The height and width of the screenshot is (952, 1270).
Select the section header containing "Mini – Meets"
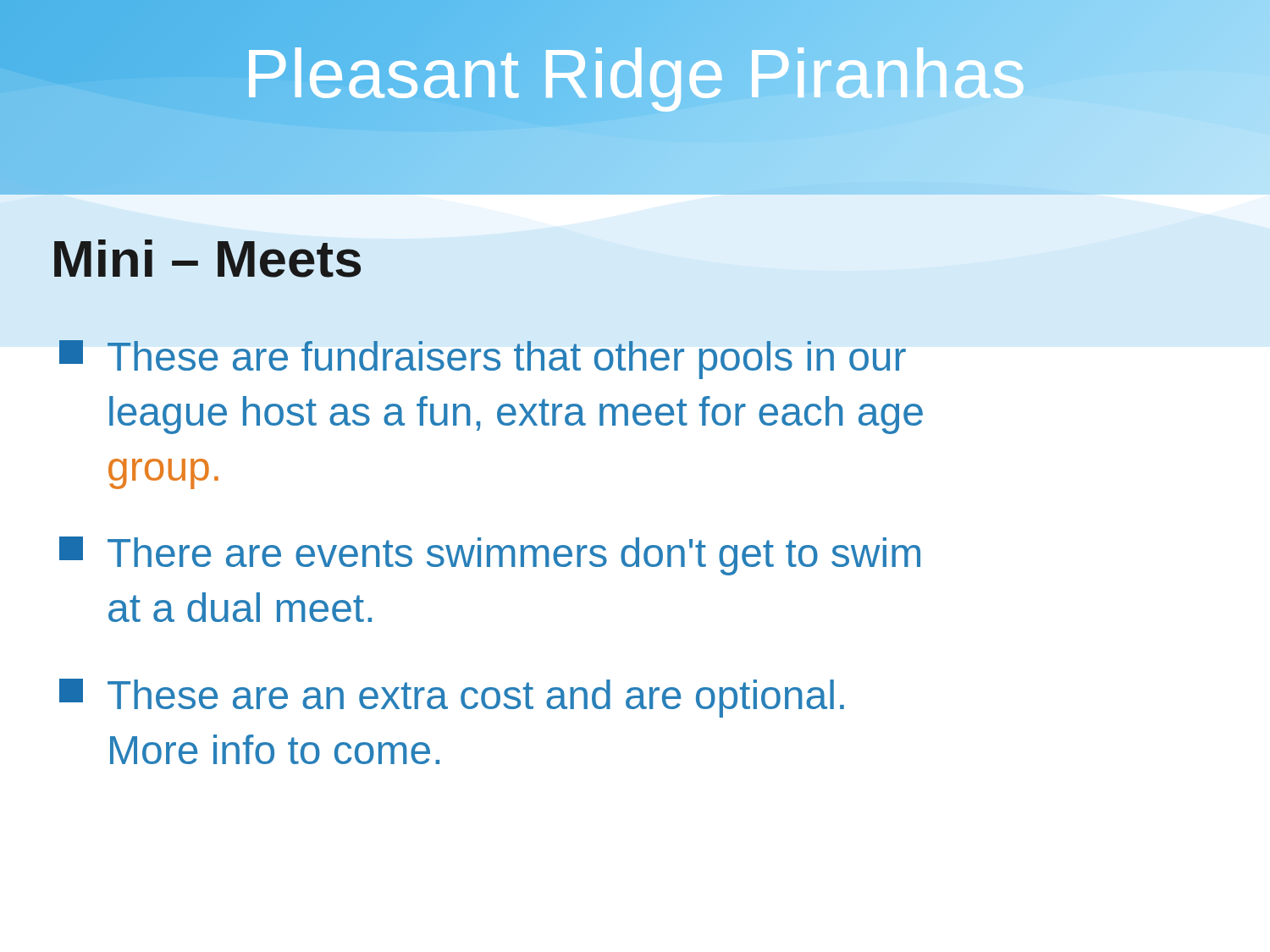point(207,259)
